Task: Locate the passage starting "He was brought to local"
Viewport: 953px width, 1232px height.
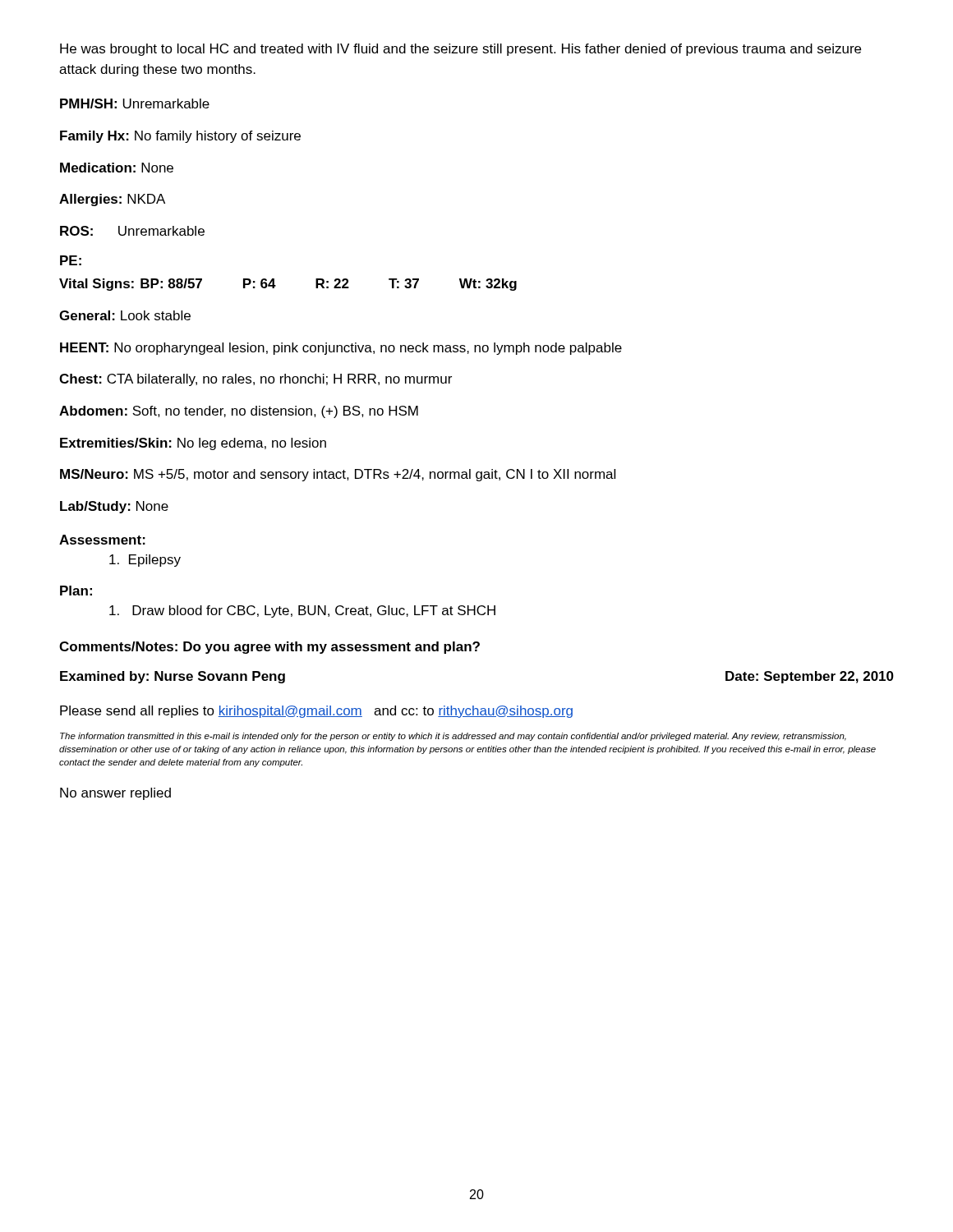Action: pos(461,59)
